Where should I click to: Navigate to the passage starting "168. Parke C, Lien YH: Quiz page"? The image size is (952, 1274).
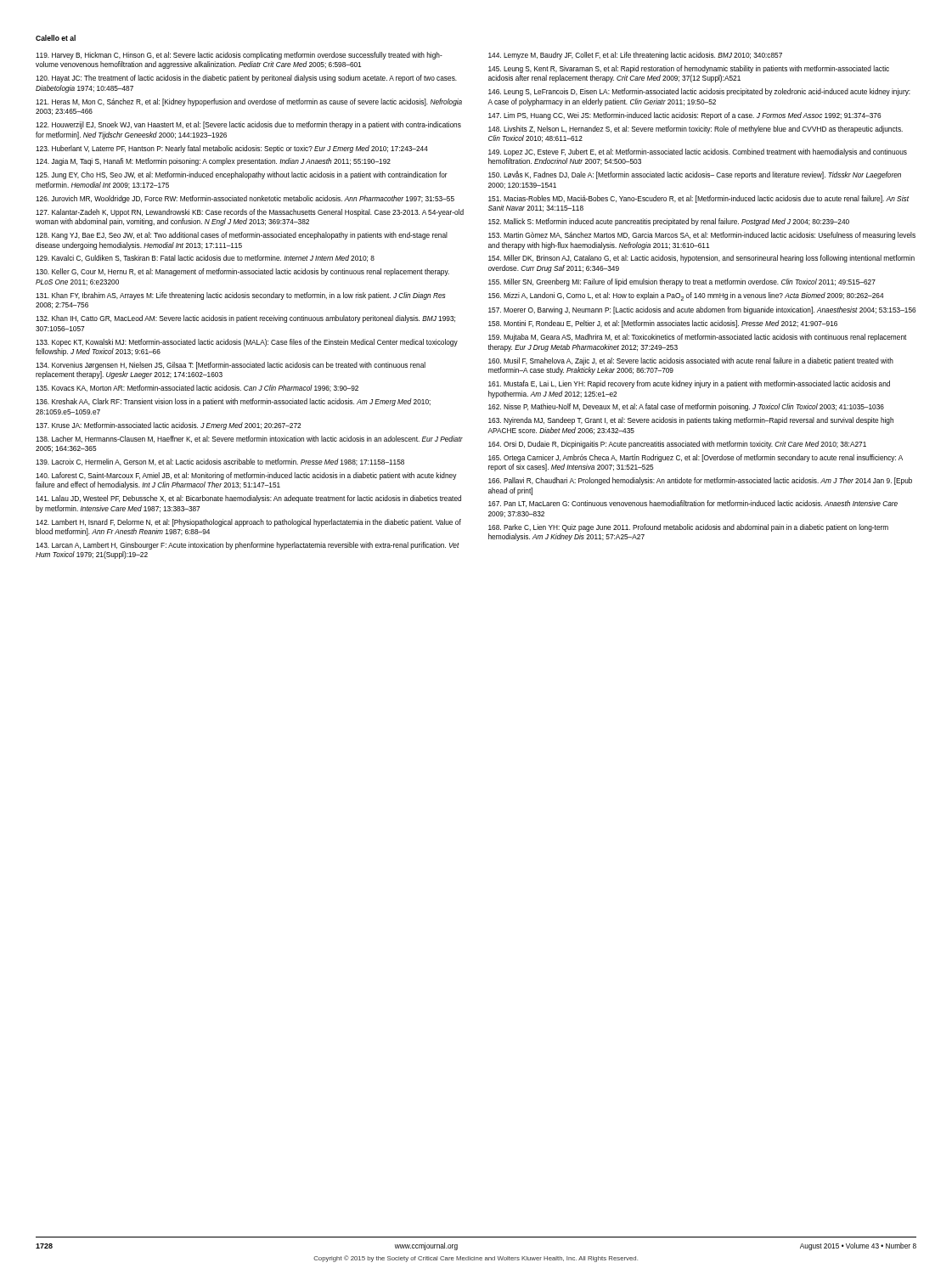click(x=702, y=533)
